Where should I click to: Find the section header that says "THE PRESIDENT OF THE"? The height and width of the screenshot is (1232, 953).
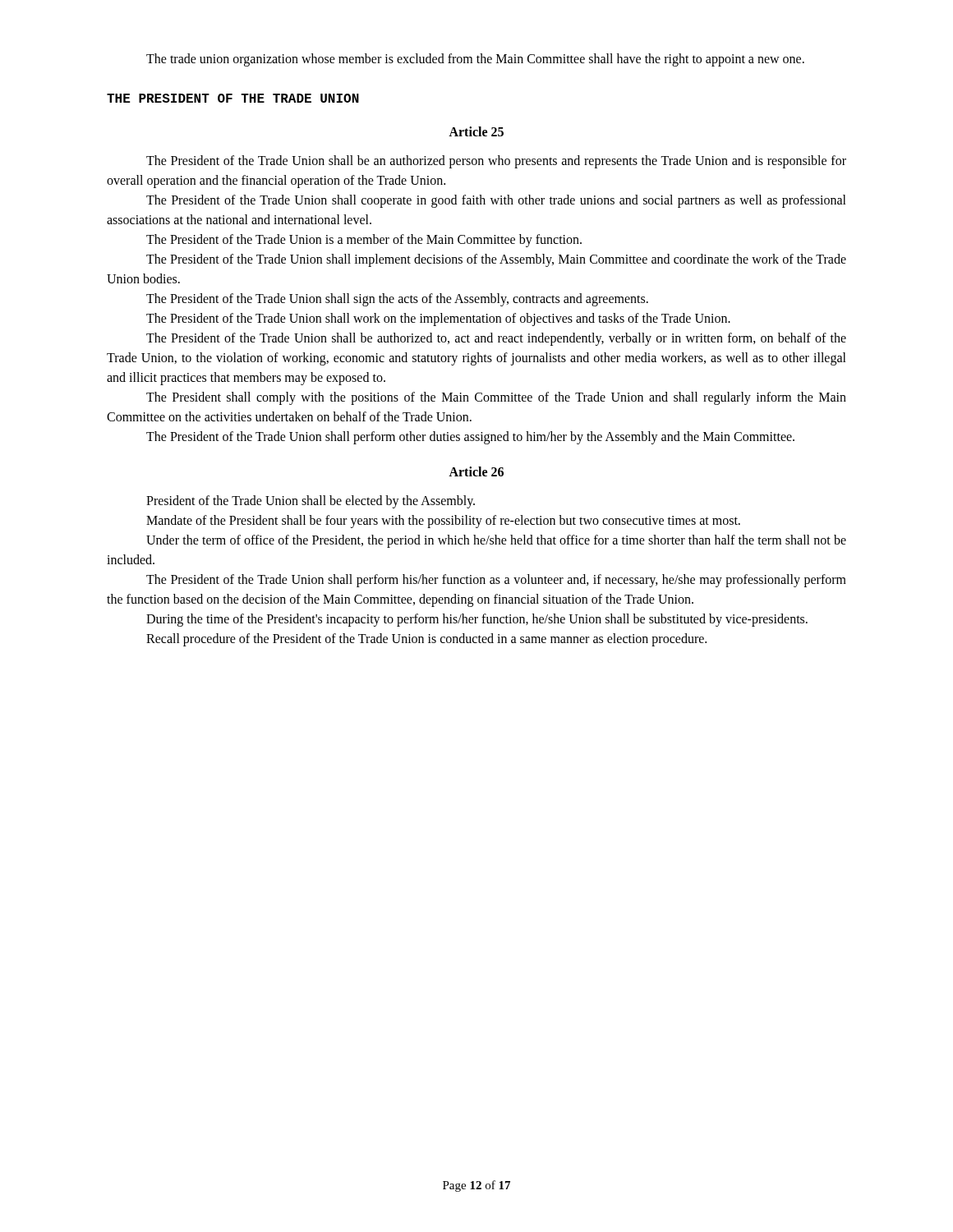tap(233, 99)
